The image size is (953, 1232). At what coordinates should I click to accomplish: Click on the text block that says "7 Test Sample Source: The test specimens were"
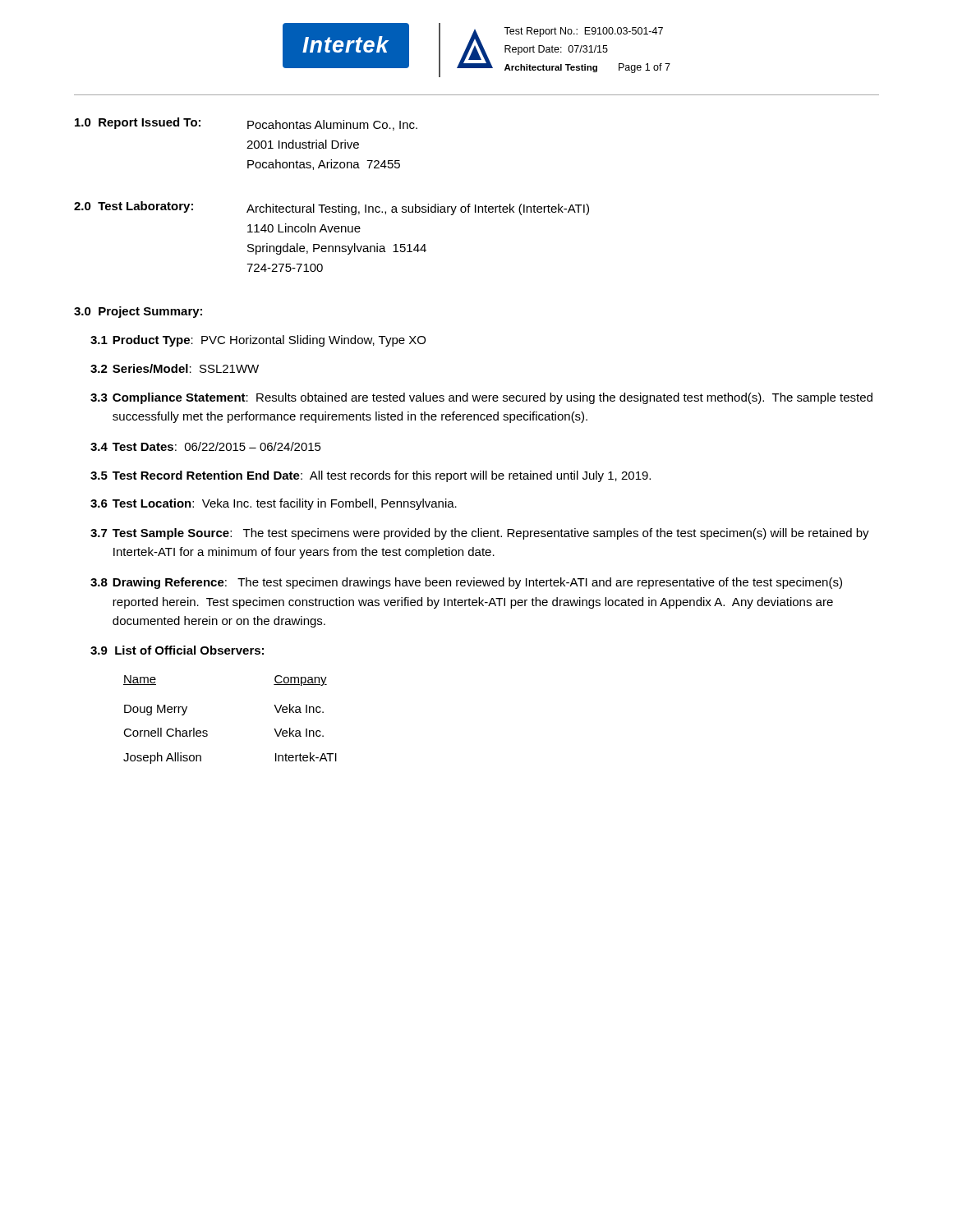point(485,542)
